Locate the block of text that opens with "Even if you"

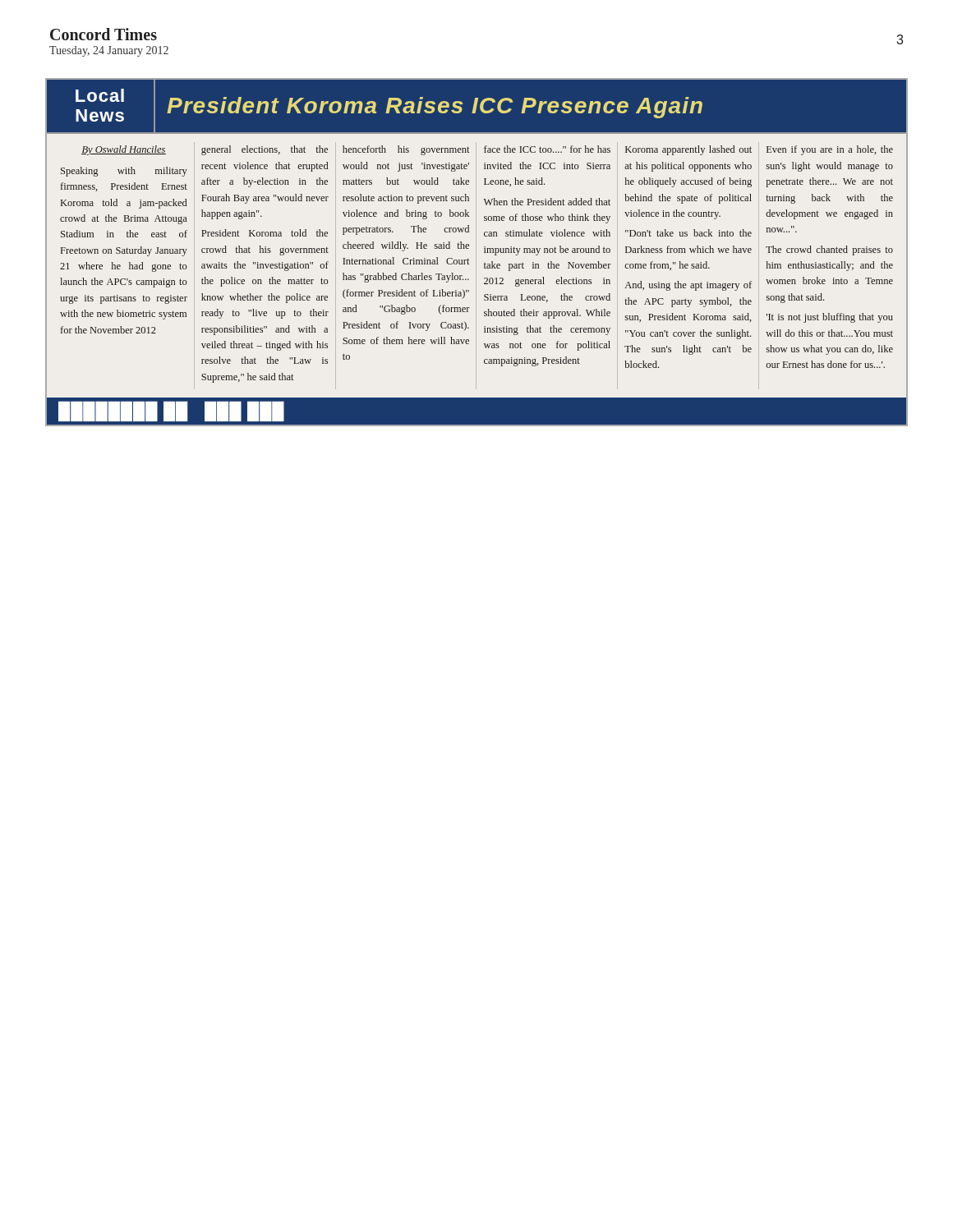829,258
